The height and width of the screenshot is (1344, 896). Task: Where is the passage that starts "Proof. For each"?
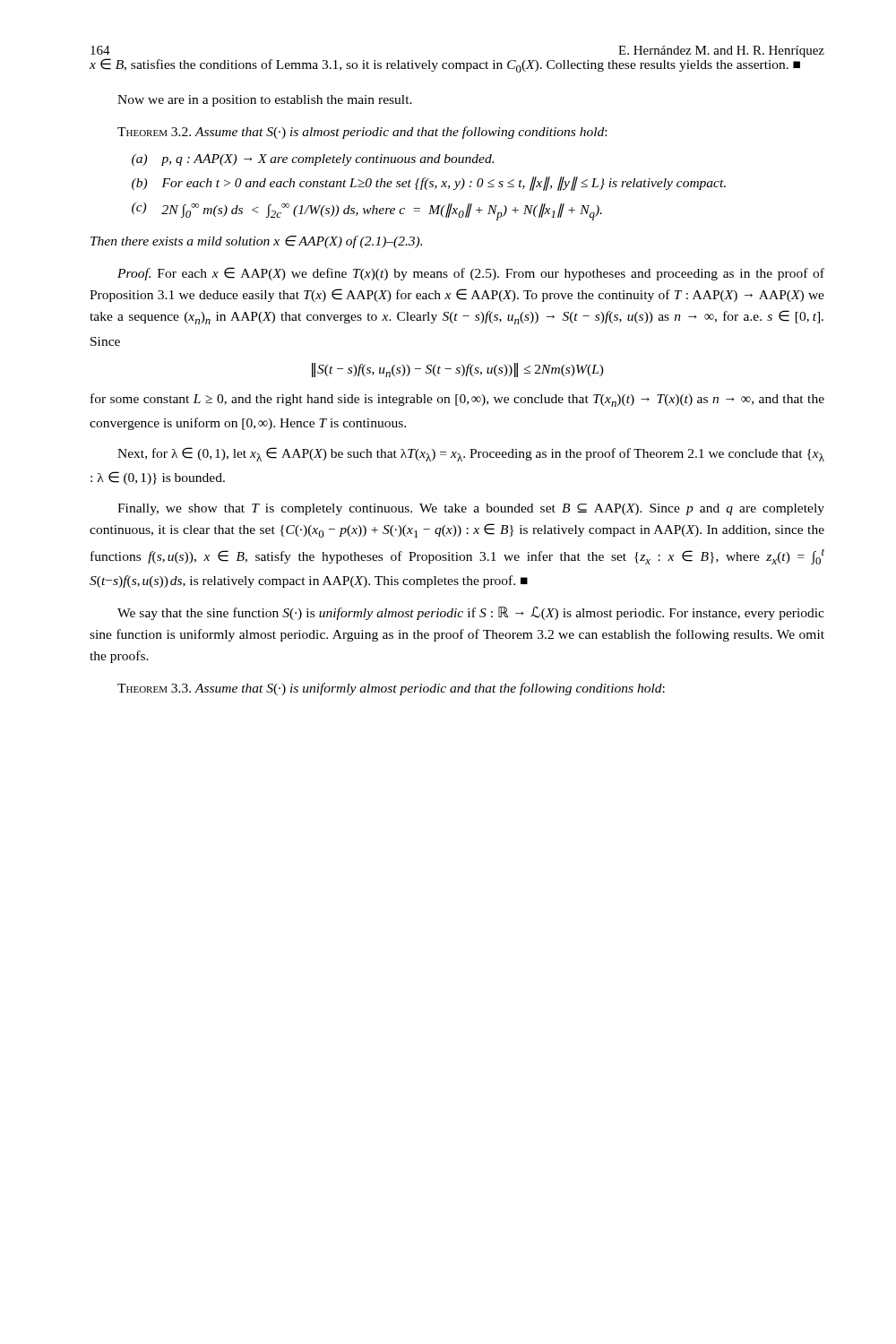457,307
